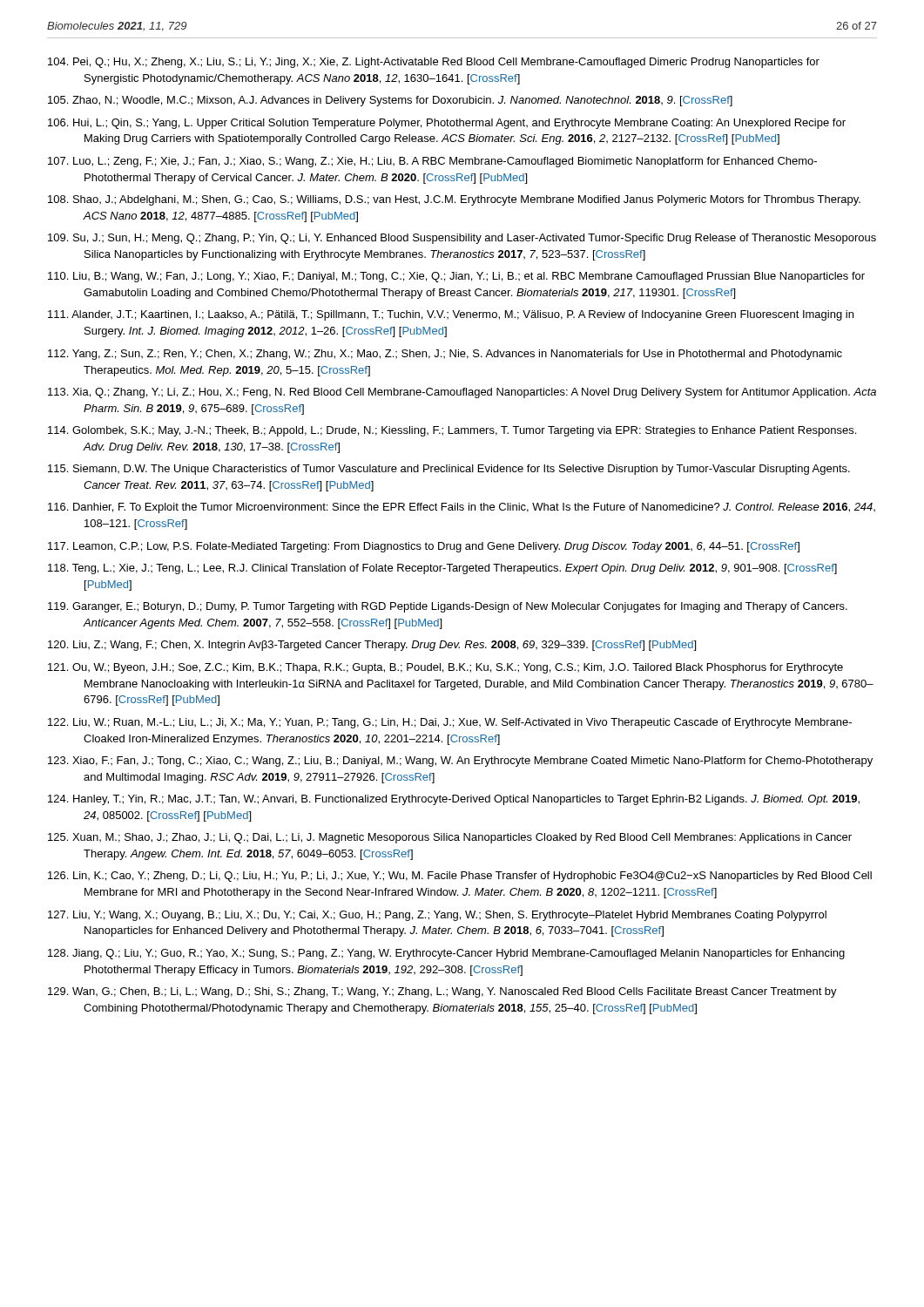Find the list item that says "114. Golombek, S.K.; May,"
Screen dimensions: 1307x924
coord(452,438)
